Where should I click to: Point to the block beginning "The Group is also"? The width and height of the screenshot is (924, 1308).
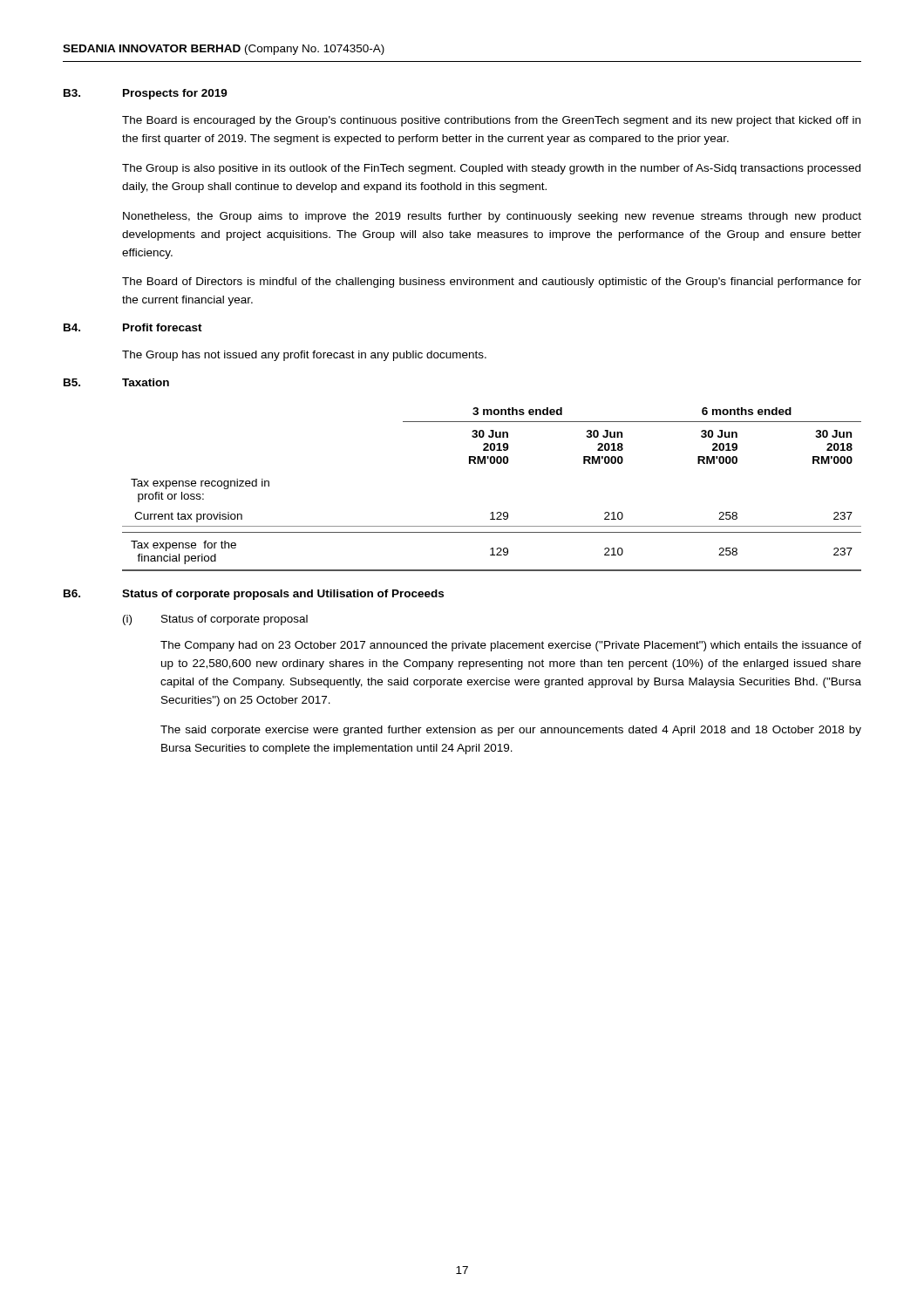492,177
